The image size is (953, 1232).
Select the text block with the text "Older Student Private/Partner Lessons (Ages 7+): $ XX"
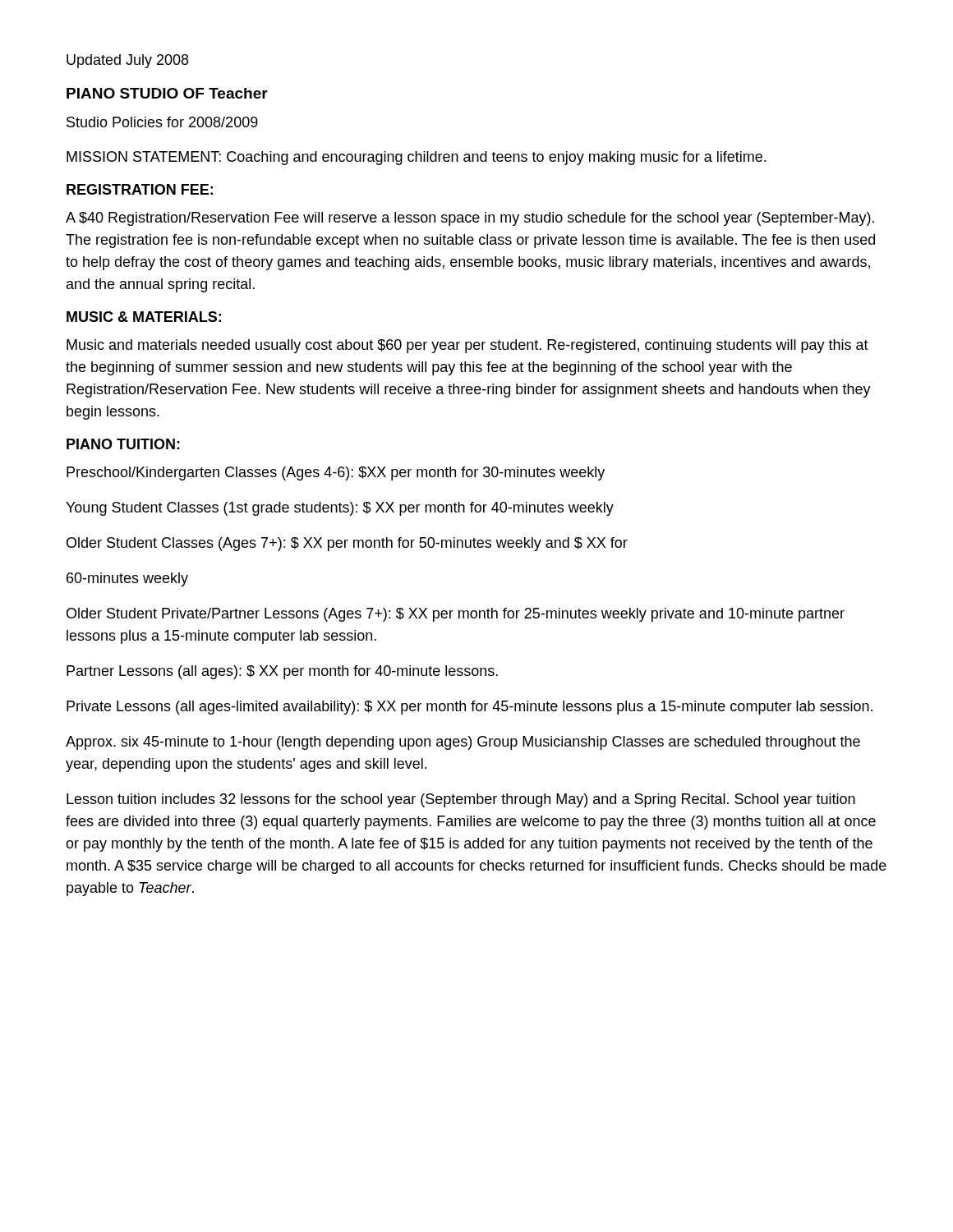point(455,625)
